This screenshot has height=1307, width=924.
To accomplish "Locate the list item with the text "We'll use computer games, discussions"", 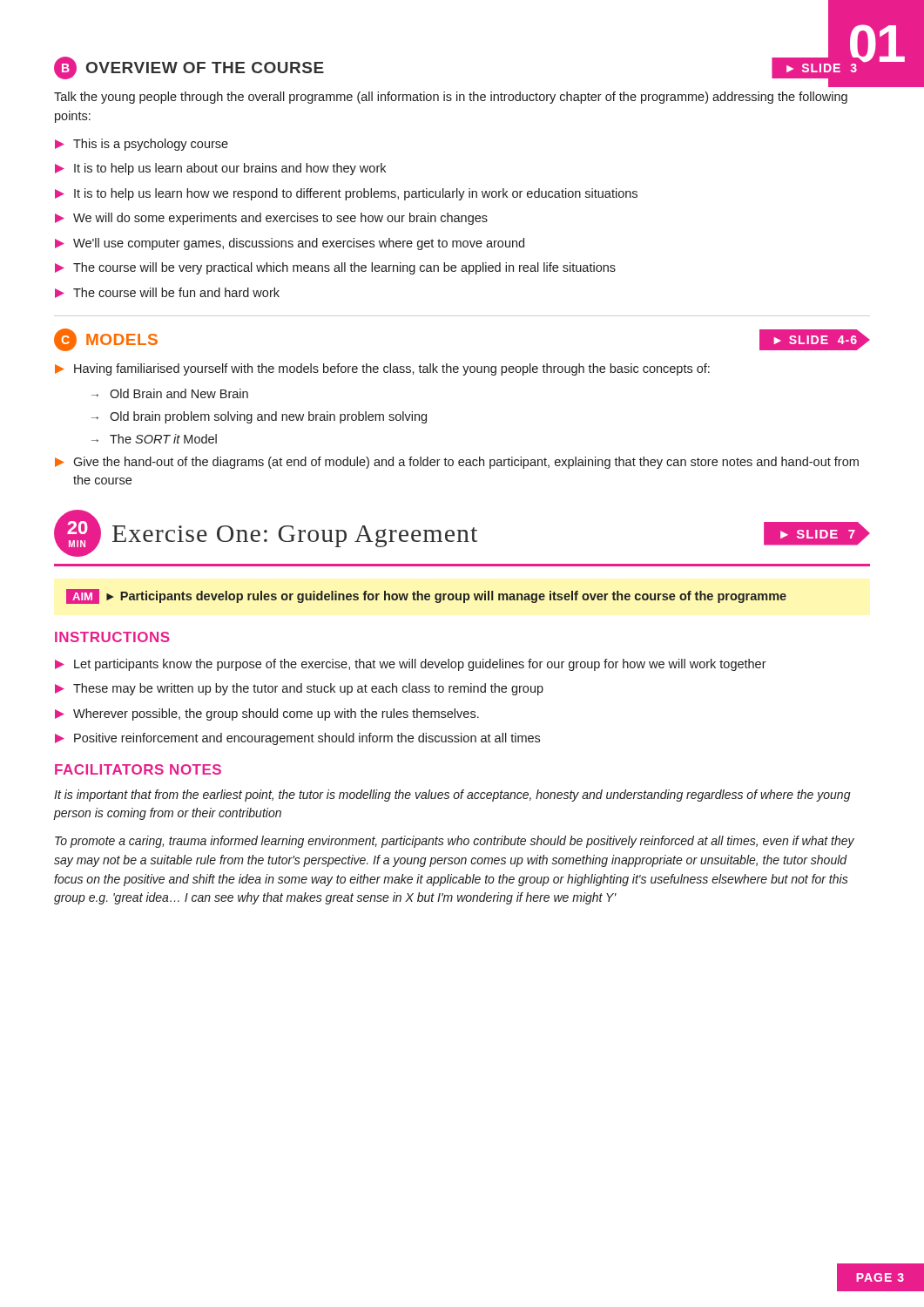I will [x=290, y=244].
